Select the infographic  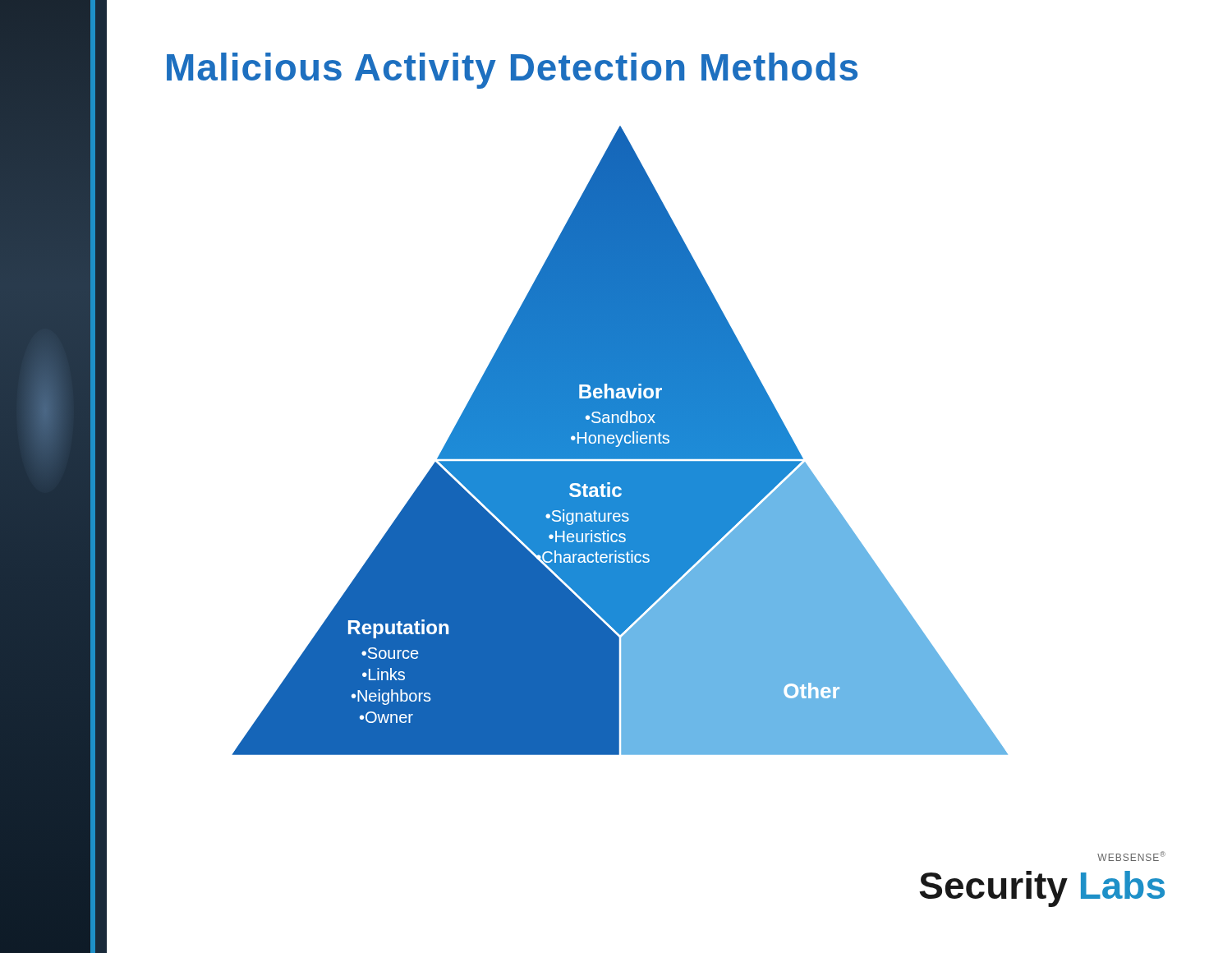coord(620,448)
